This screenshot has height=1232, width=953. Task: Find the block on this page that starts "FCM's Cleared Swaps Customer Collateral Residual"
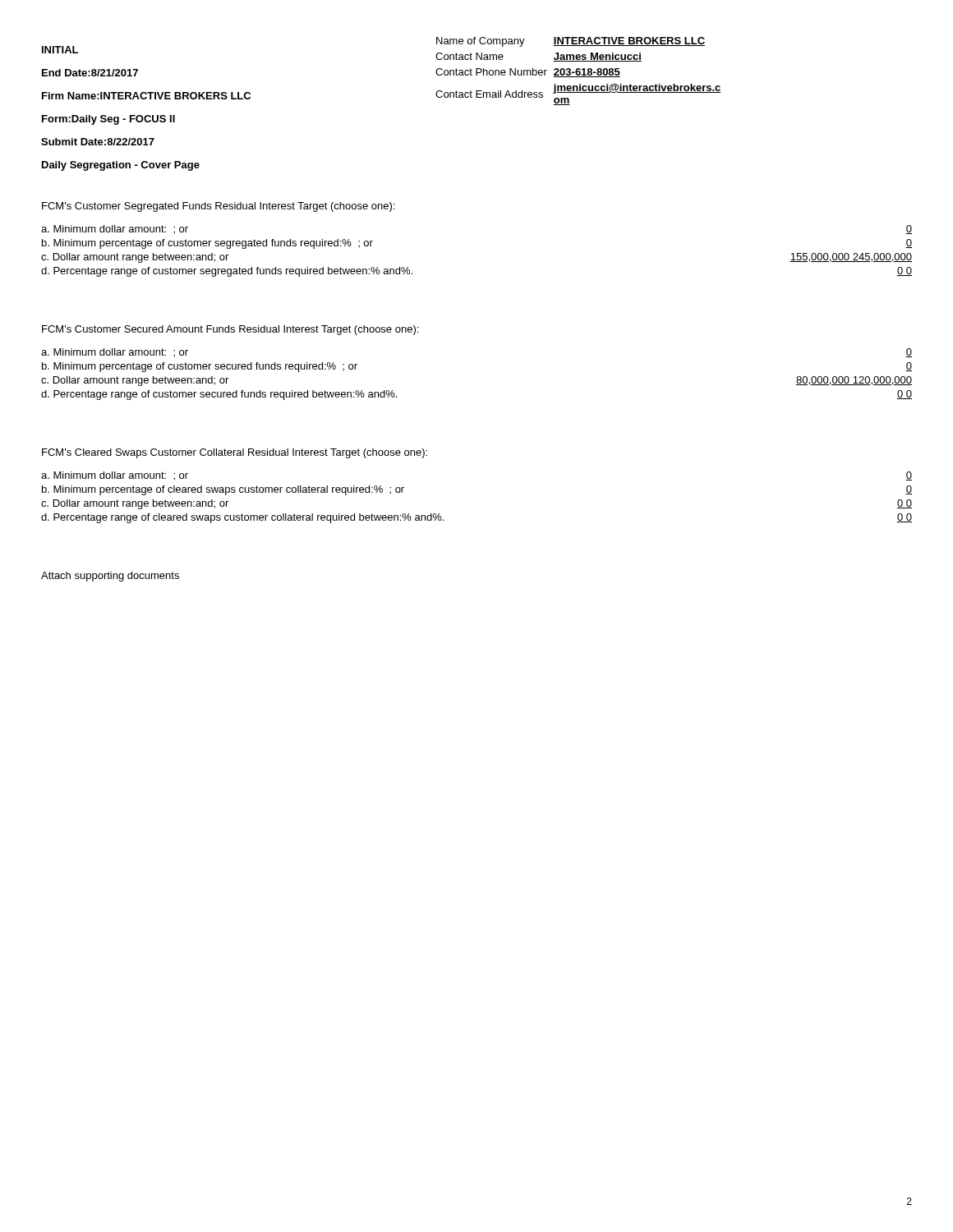click(235, 453)
